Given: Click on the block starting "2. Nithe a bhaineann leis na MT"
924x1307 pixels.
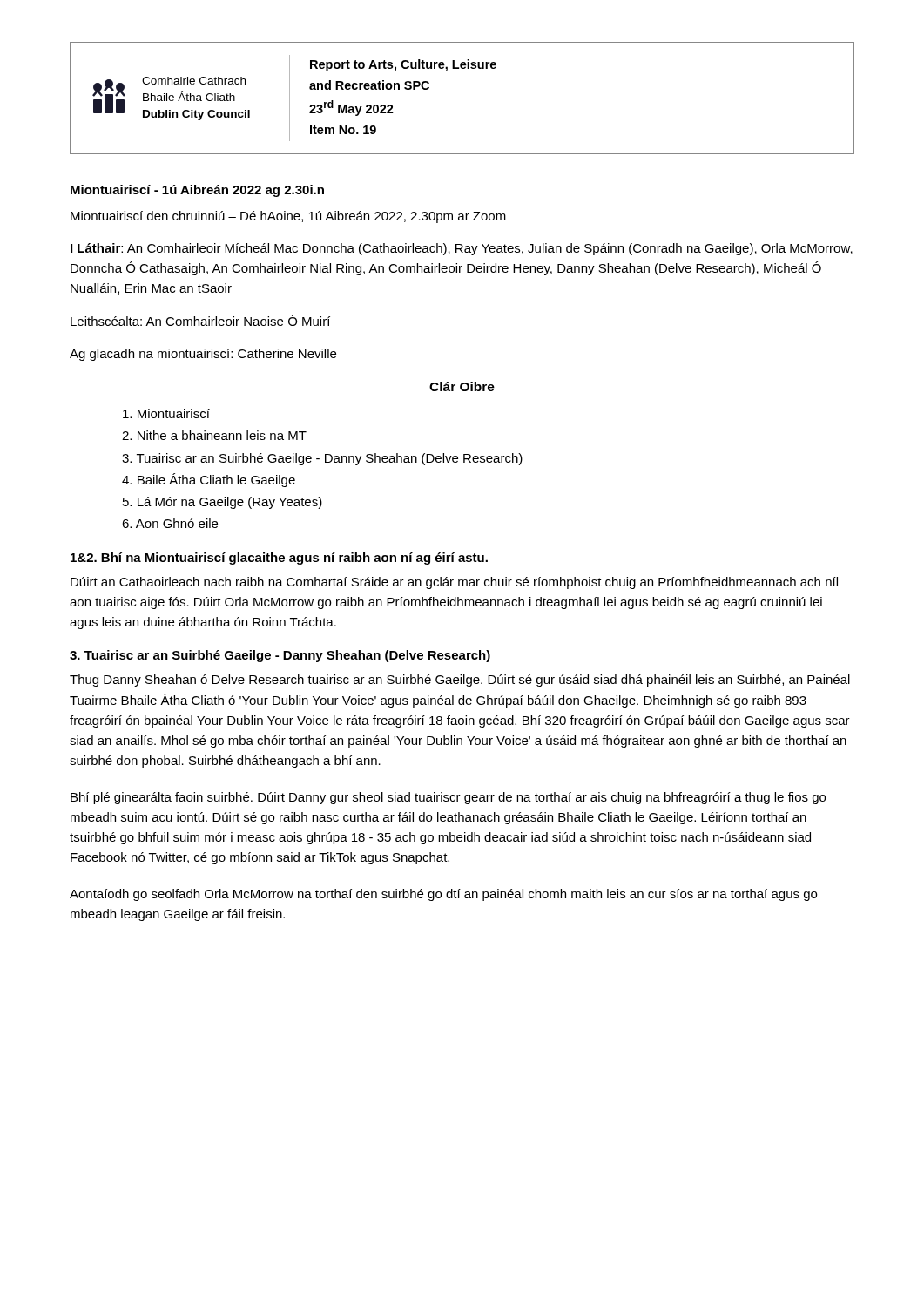Looking at the screenshot, I should click(x=214, y=435).
